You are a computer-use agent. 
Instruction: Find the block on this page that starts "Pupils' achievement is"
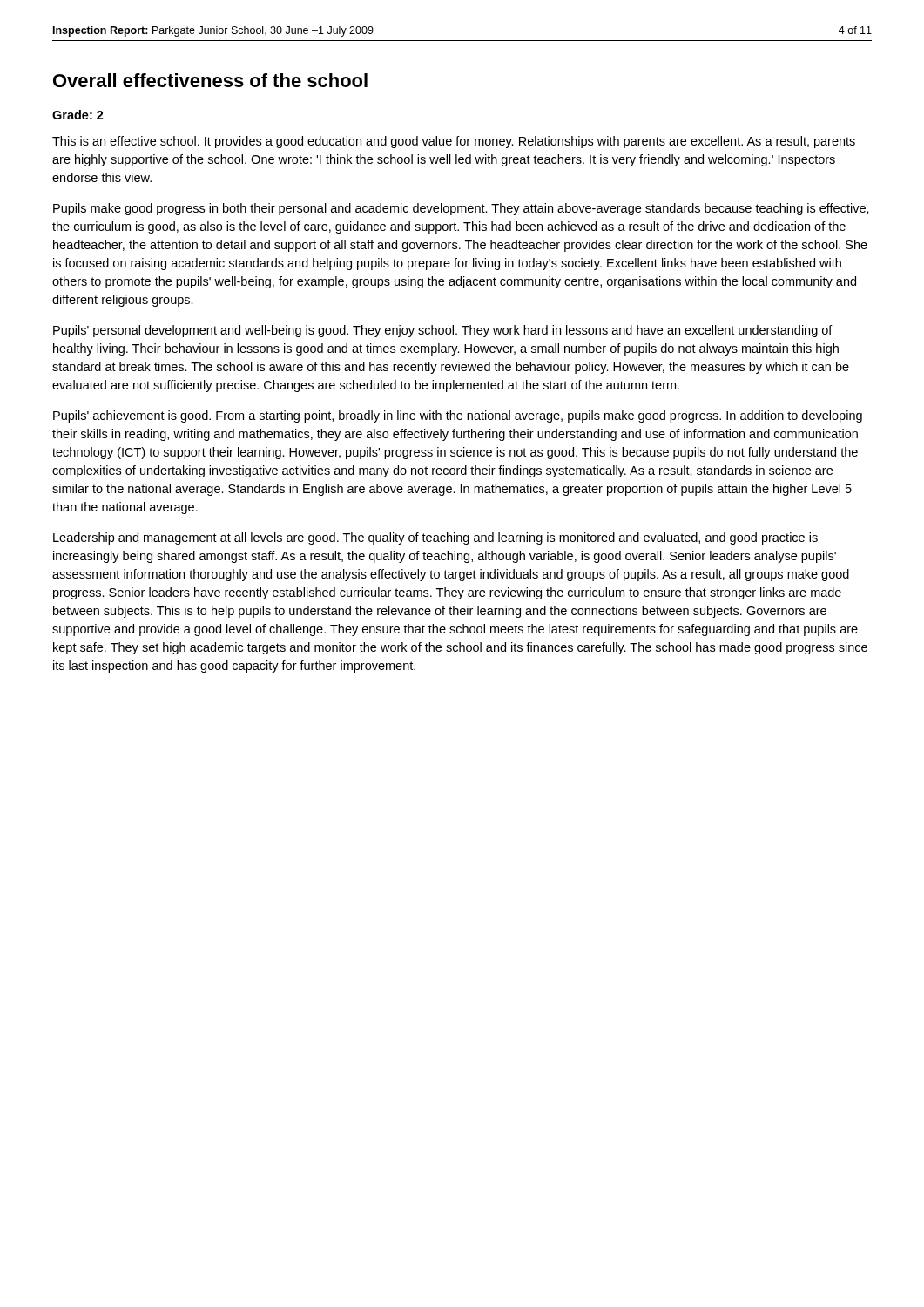tap(462, 462)
